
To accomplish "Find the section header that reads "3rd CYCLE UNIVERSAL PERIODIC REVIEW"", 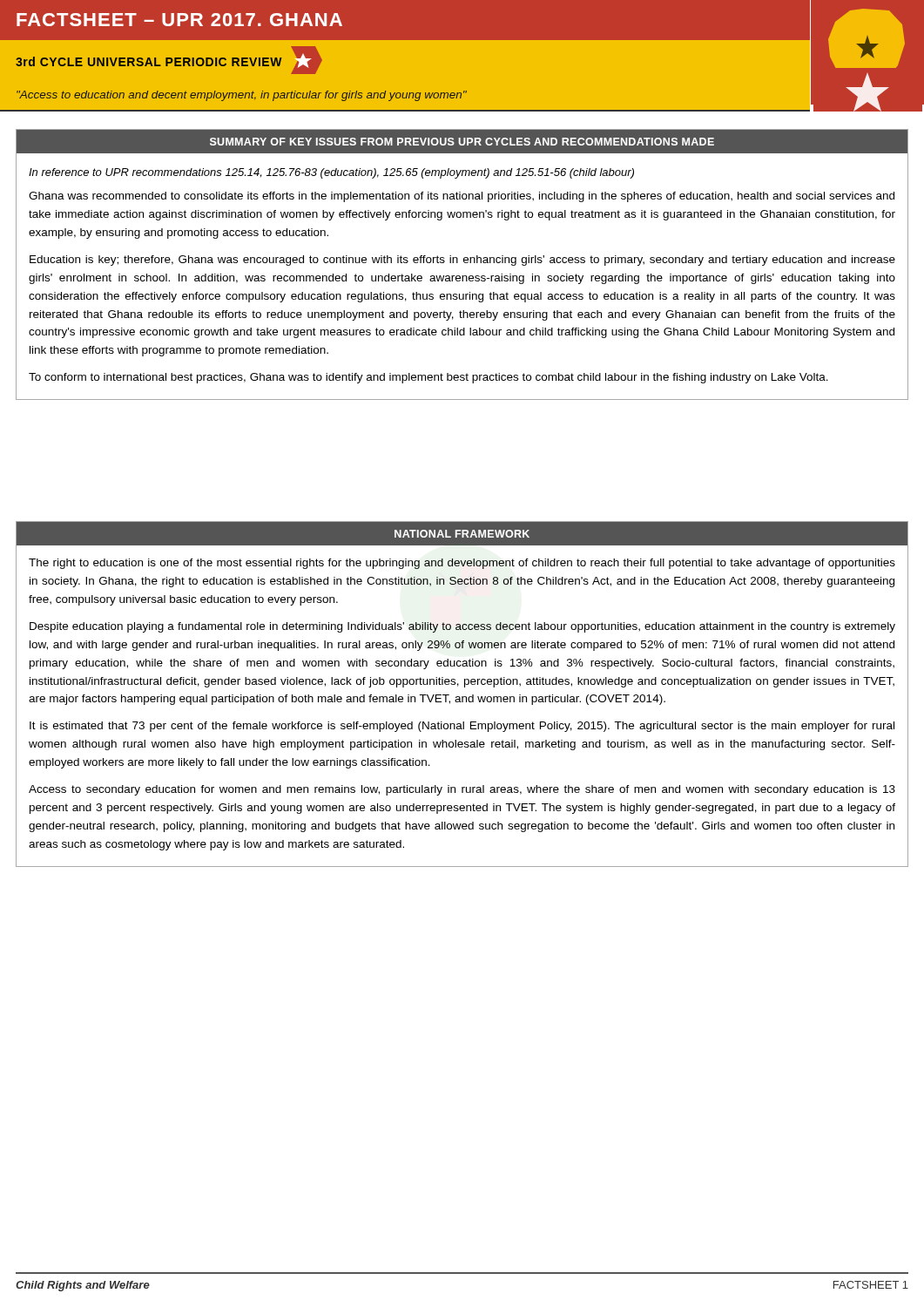I will pos(169,61).
